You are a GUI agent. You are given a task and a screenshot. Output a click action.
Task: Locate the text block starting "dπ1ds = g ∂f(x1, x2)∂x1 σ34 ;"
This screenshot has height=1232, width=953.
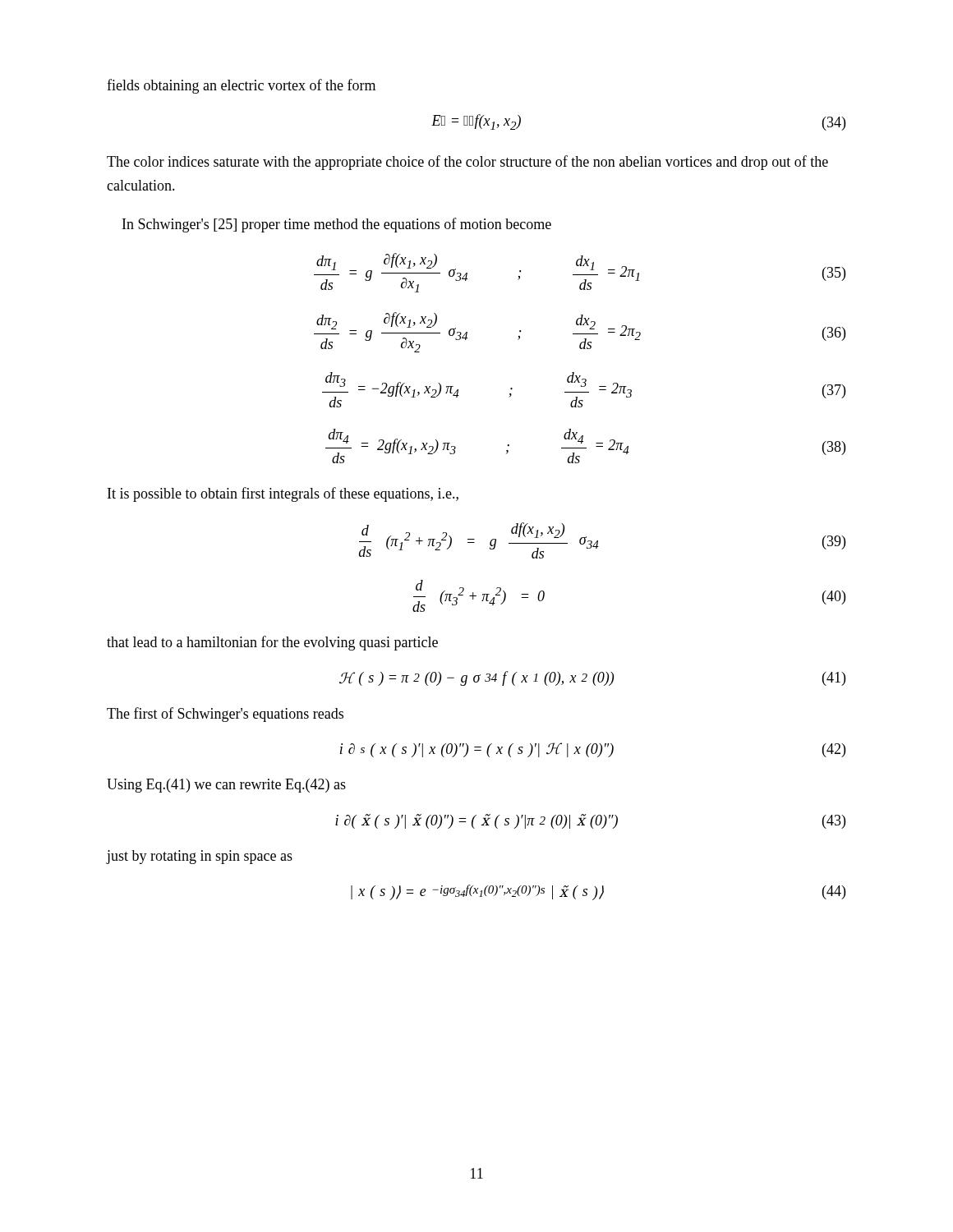tap(579, 273)
